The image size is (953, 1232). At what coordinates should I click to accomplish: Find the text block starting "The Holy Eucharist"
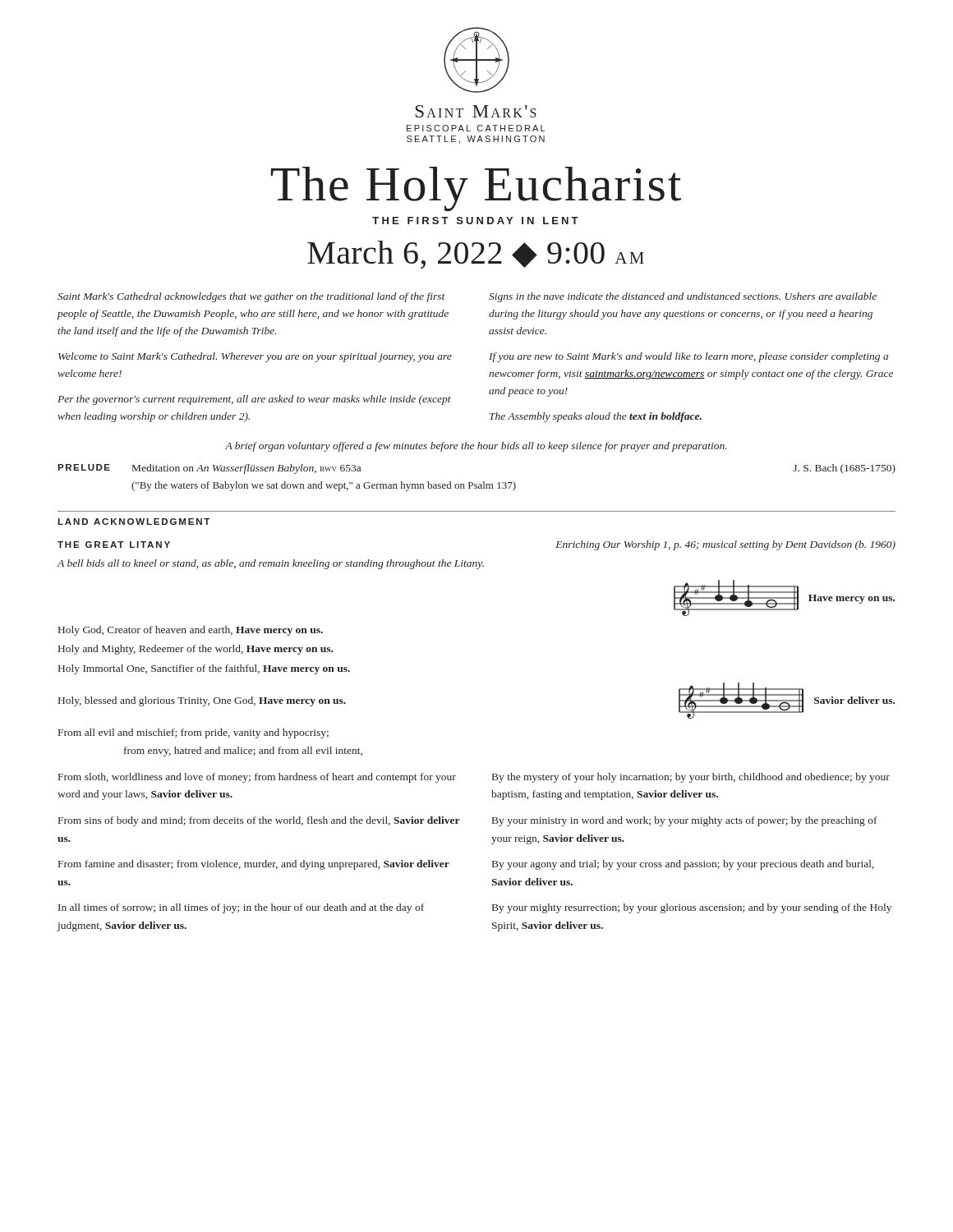coord(476,184)
